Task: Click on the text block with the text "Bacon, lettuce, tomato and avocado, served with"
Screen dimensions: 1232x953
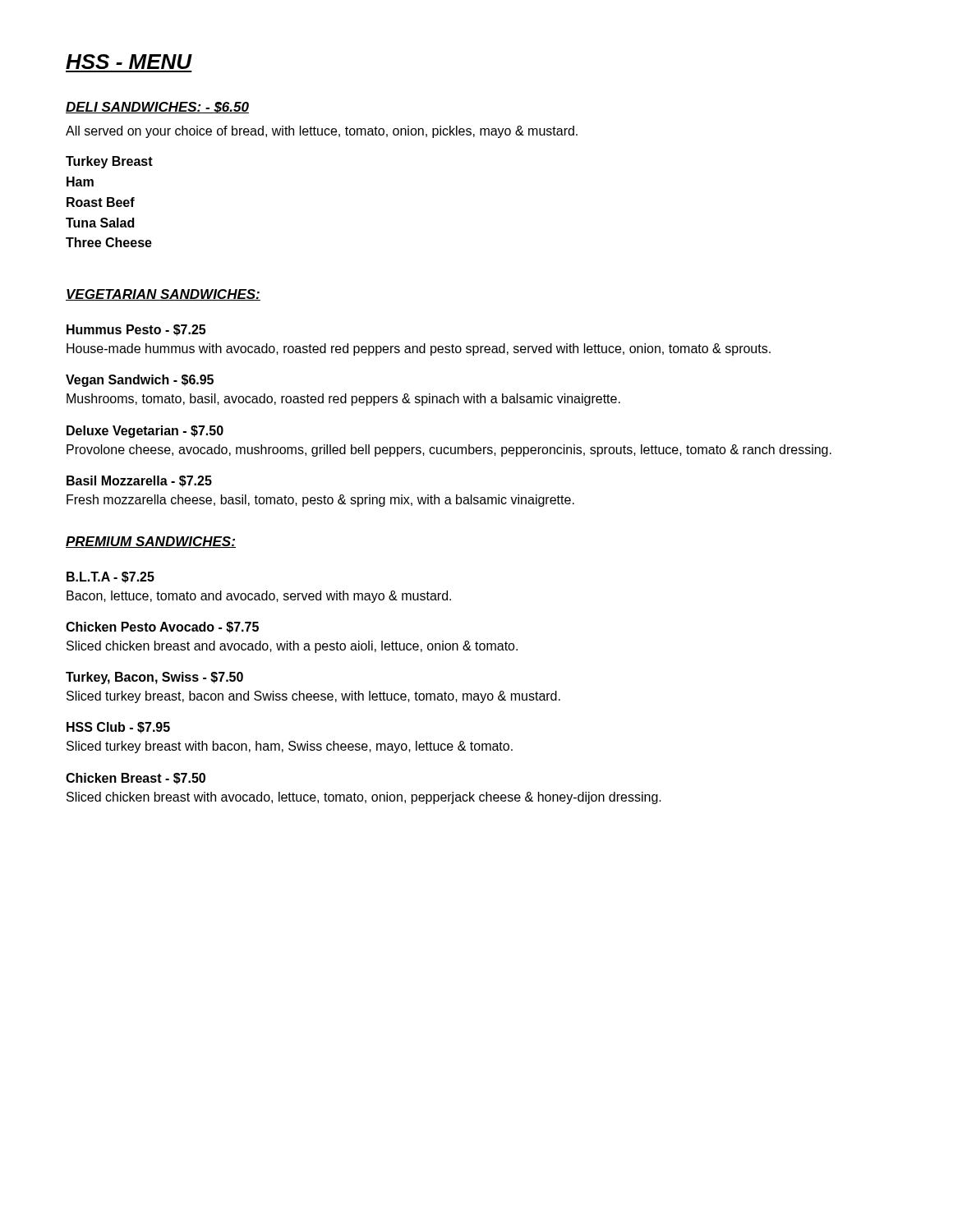Action: 259,596
